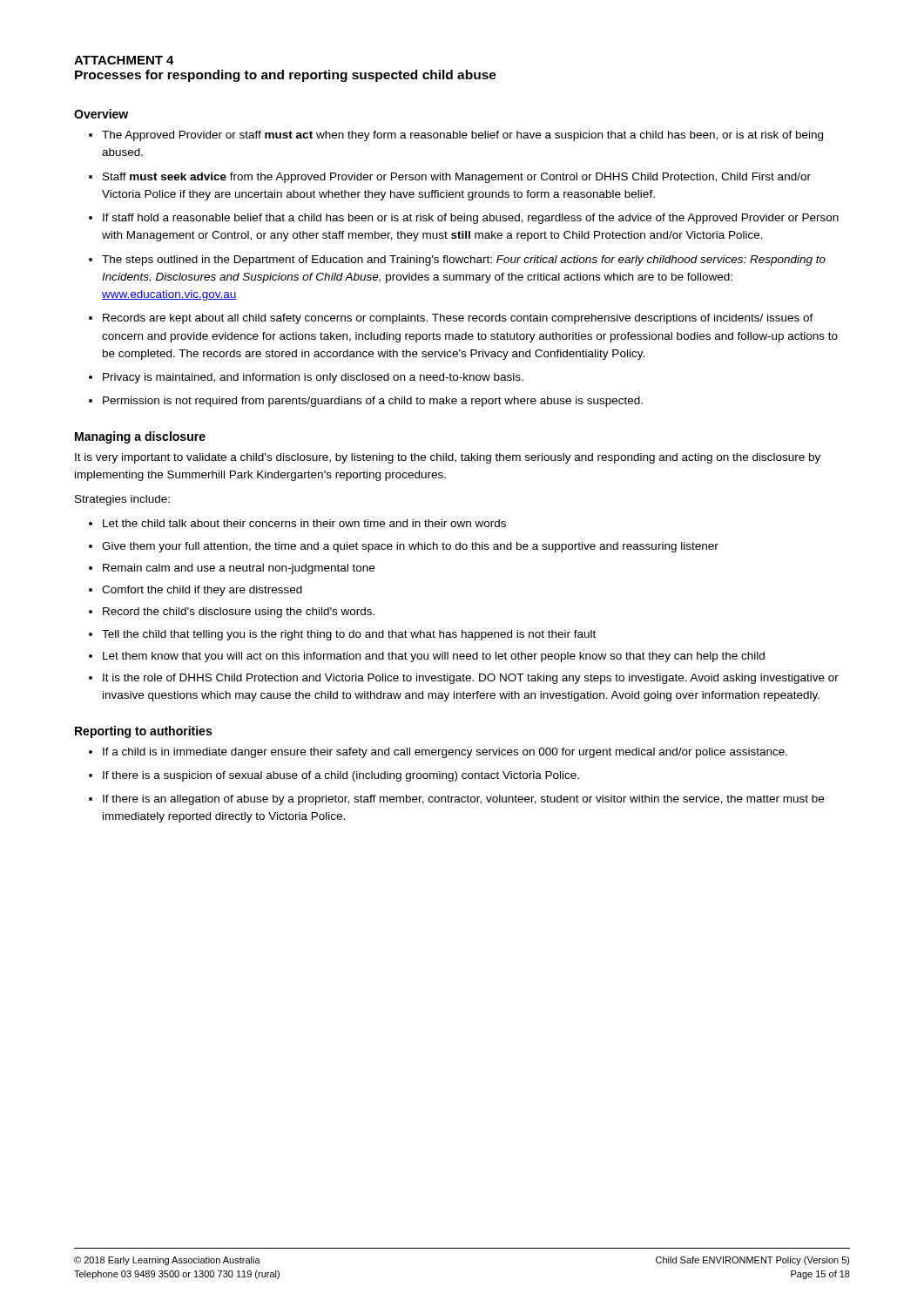Image resolution: width=924 pixels, height=1307 pixels.
Task: Point to the text starting "If staff hold a reasonable belief that"
Action: click(470, 226)
